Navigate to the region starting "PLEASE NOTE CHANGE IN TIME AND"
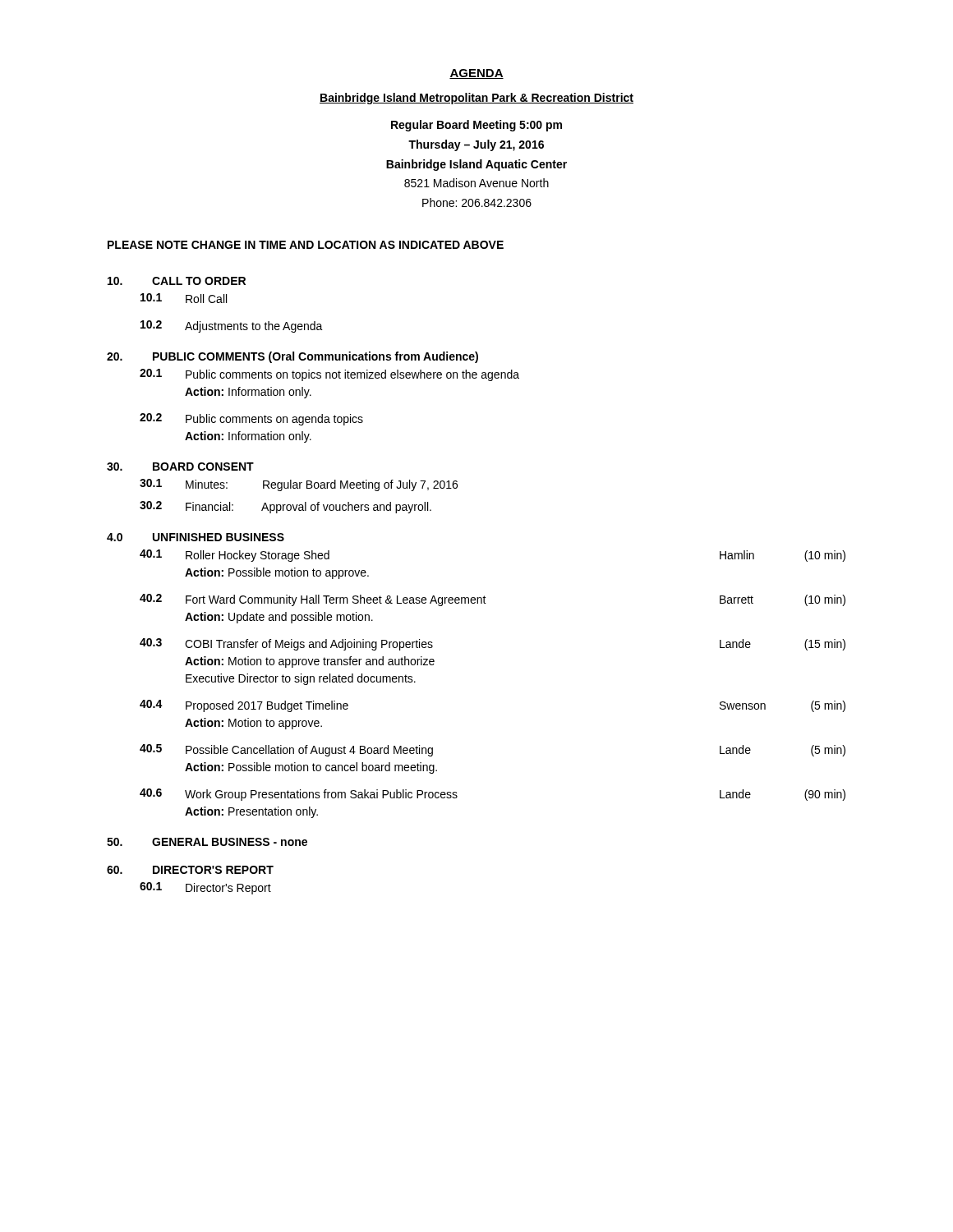 305,245
